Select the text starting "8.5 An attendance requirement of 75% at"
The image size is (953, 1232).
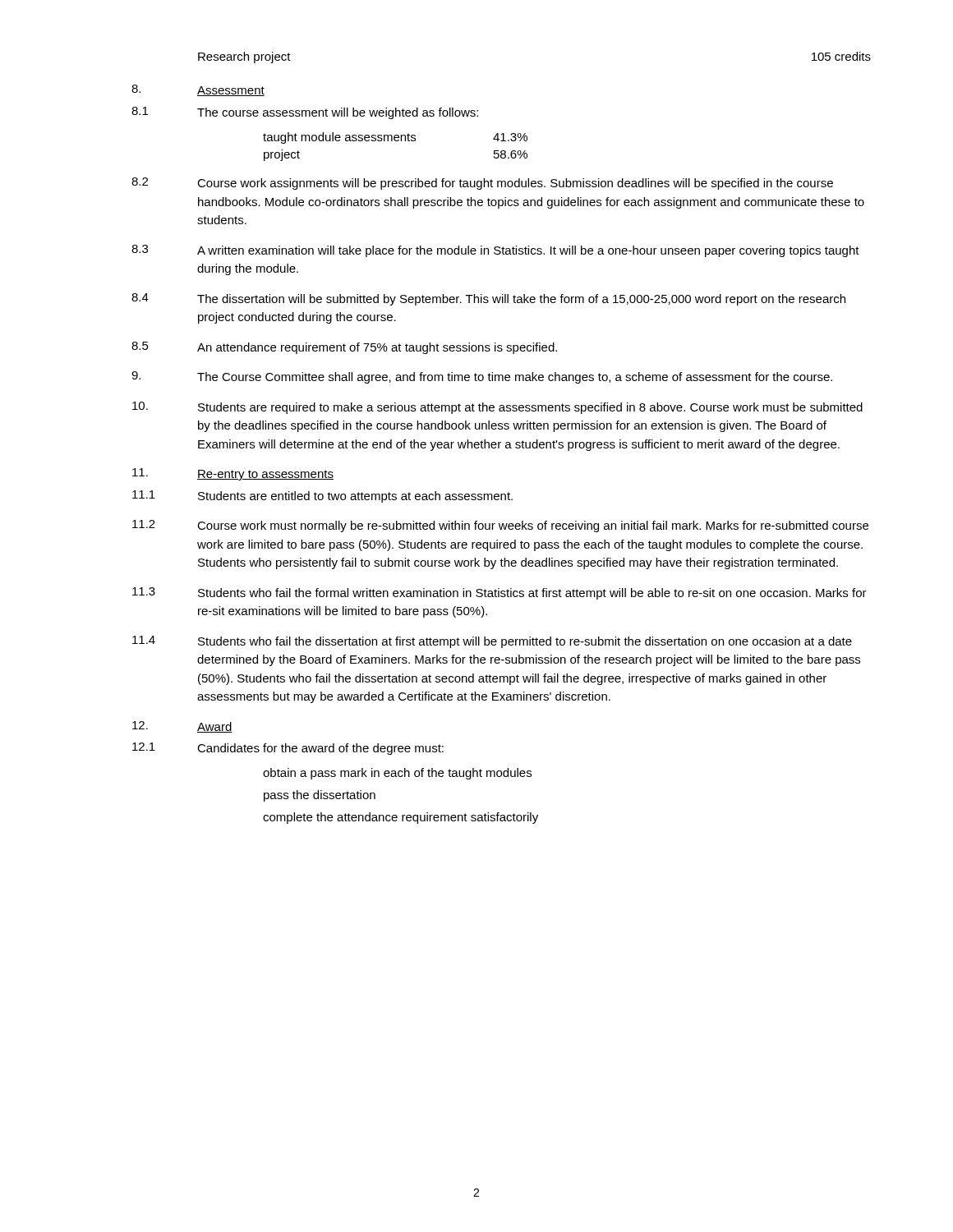coord(501,347)
